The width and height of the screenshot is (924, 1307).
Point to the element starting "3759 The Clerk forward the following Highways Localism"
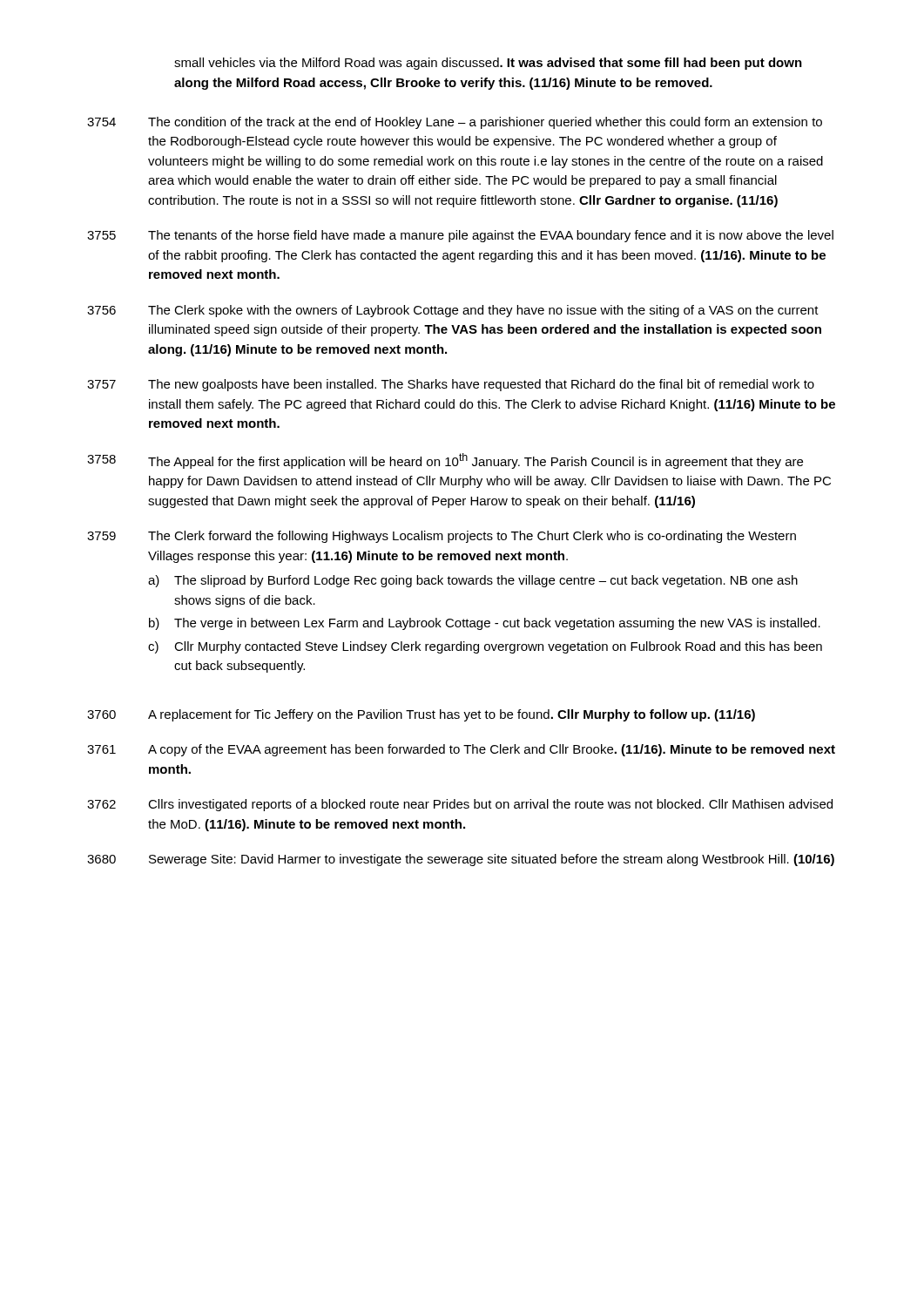tap(462, 608)
